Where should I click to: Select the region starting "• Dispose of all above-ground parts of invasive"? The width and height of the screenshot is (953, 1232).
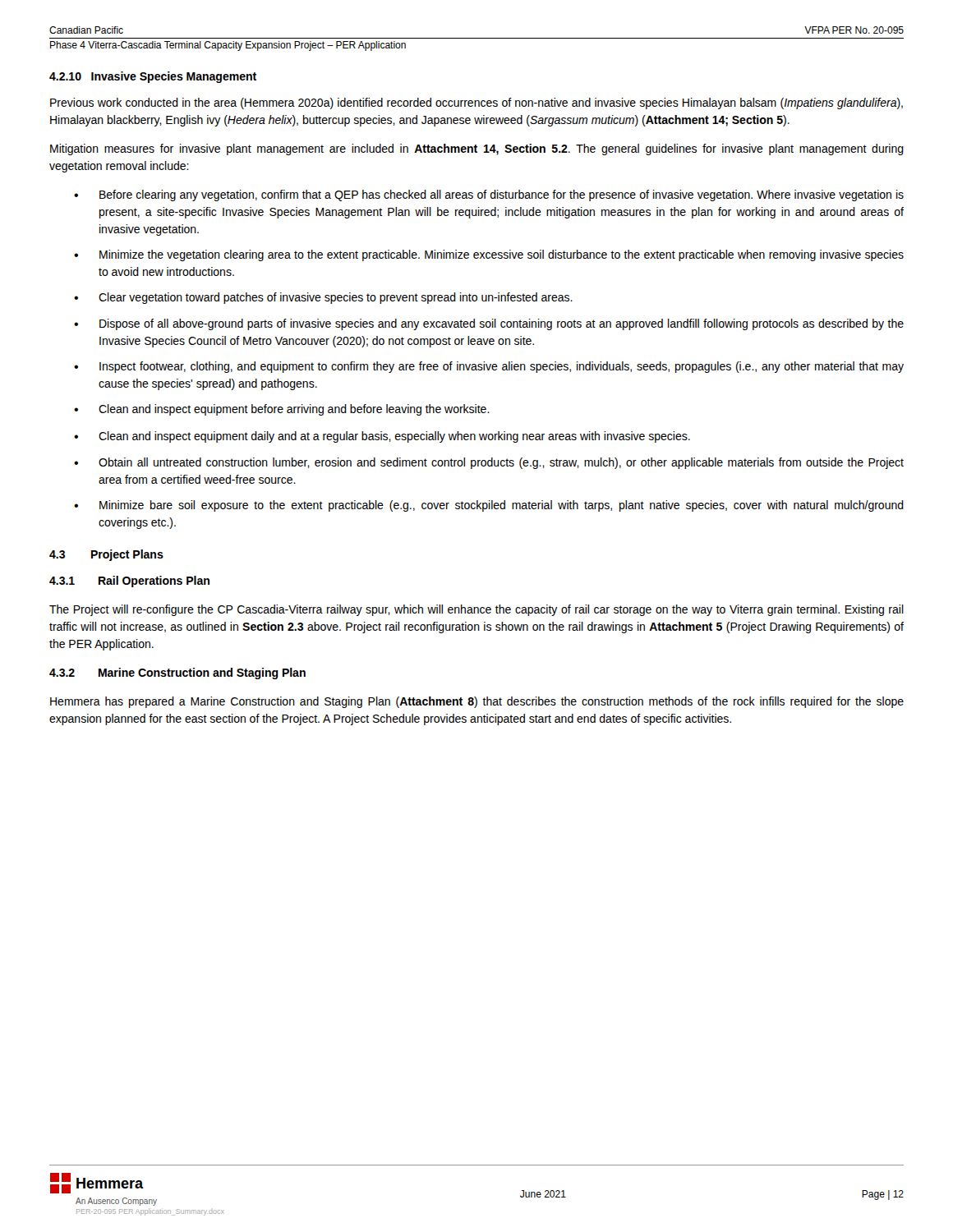489,333
